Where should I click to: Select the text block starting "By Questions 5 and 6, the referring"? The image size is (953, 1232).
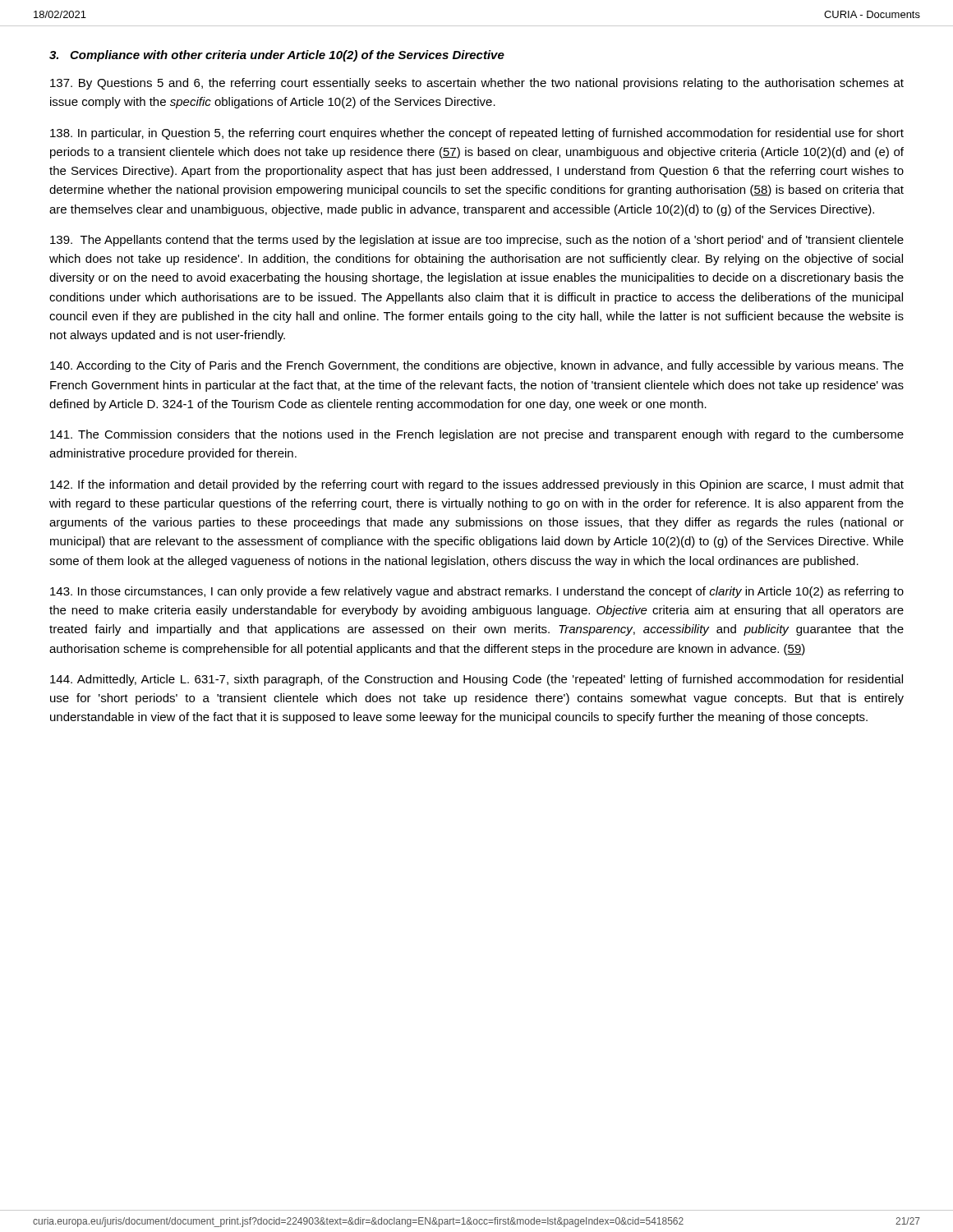476,92
